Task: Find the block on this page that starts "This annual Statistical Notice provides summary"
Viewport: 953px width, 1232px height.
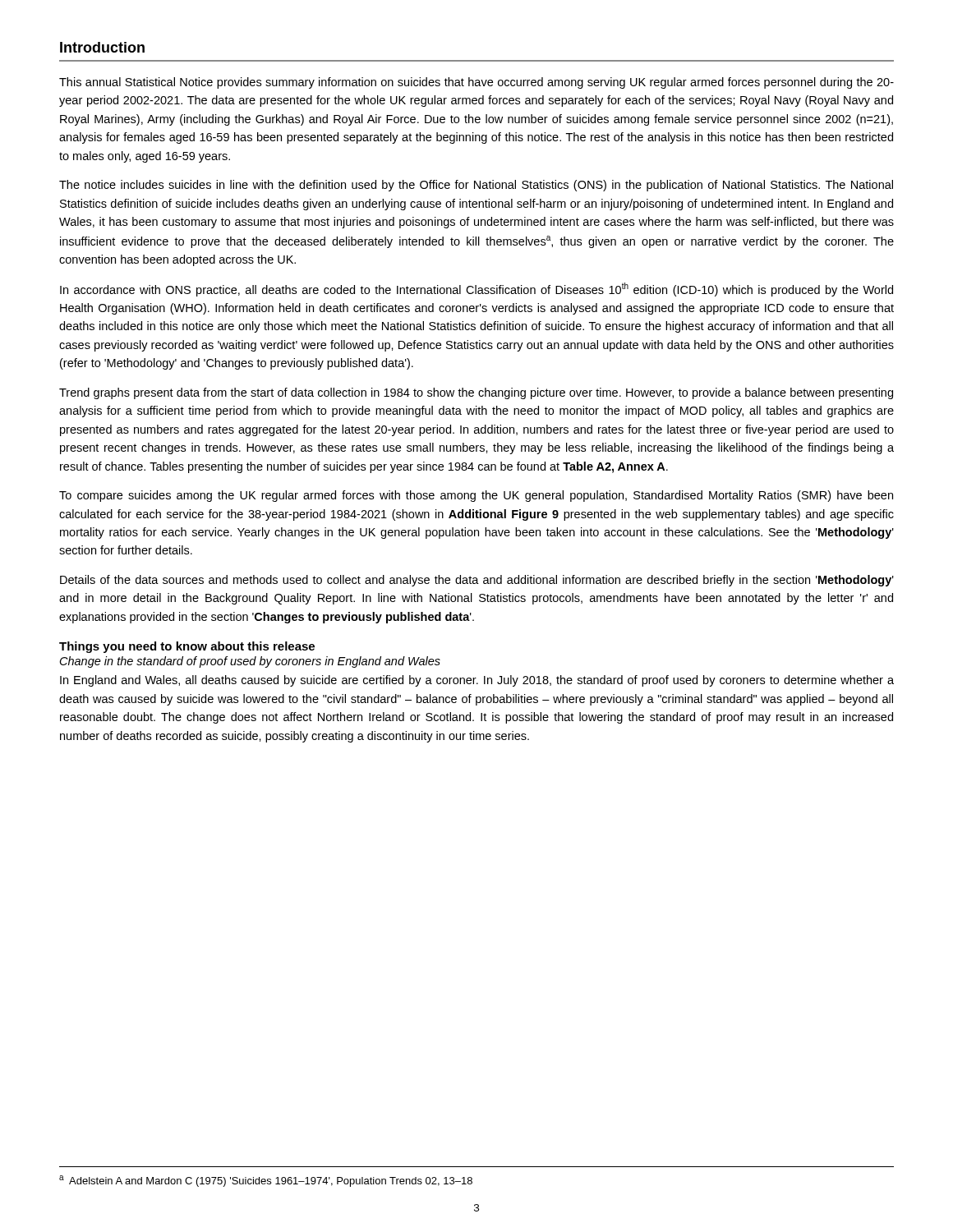Action: click(x=476, y=119)
